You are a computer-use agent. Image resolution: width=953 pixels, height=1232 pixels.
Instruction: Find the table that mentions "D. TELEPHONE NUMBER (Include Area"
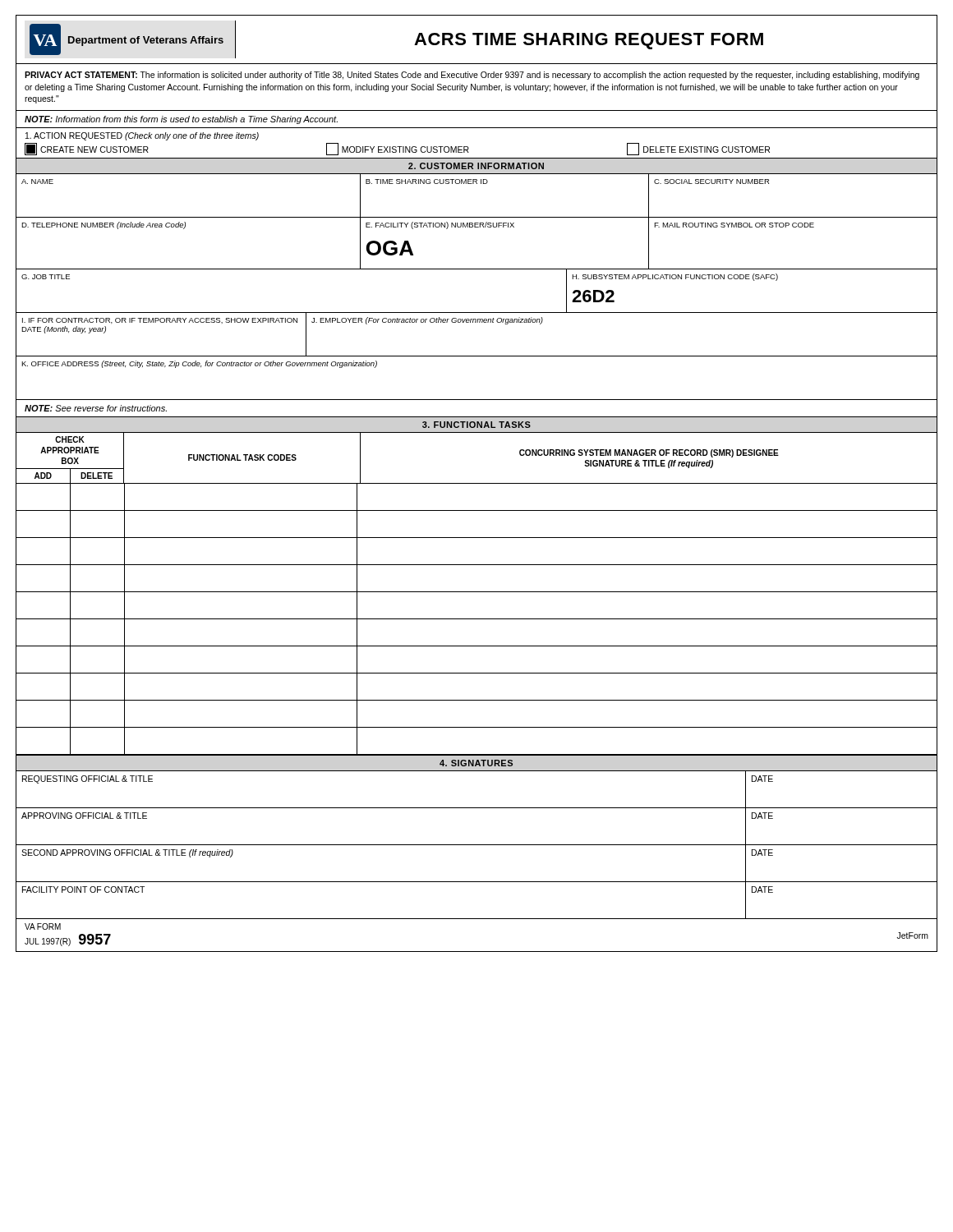tap(476, 244)
